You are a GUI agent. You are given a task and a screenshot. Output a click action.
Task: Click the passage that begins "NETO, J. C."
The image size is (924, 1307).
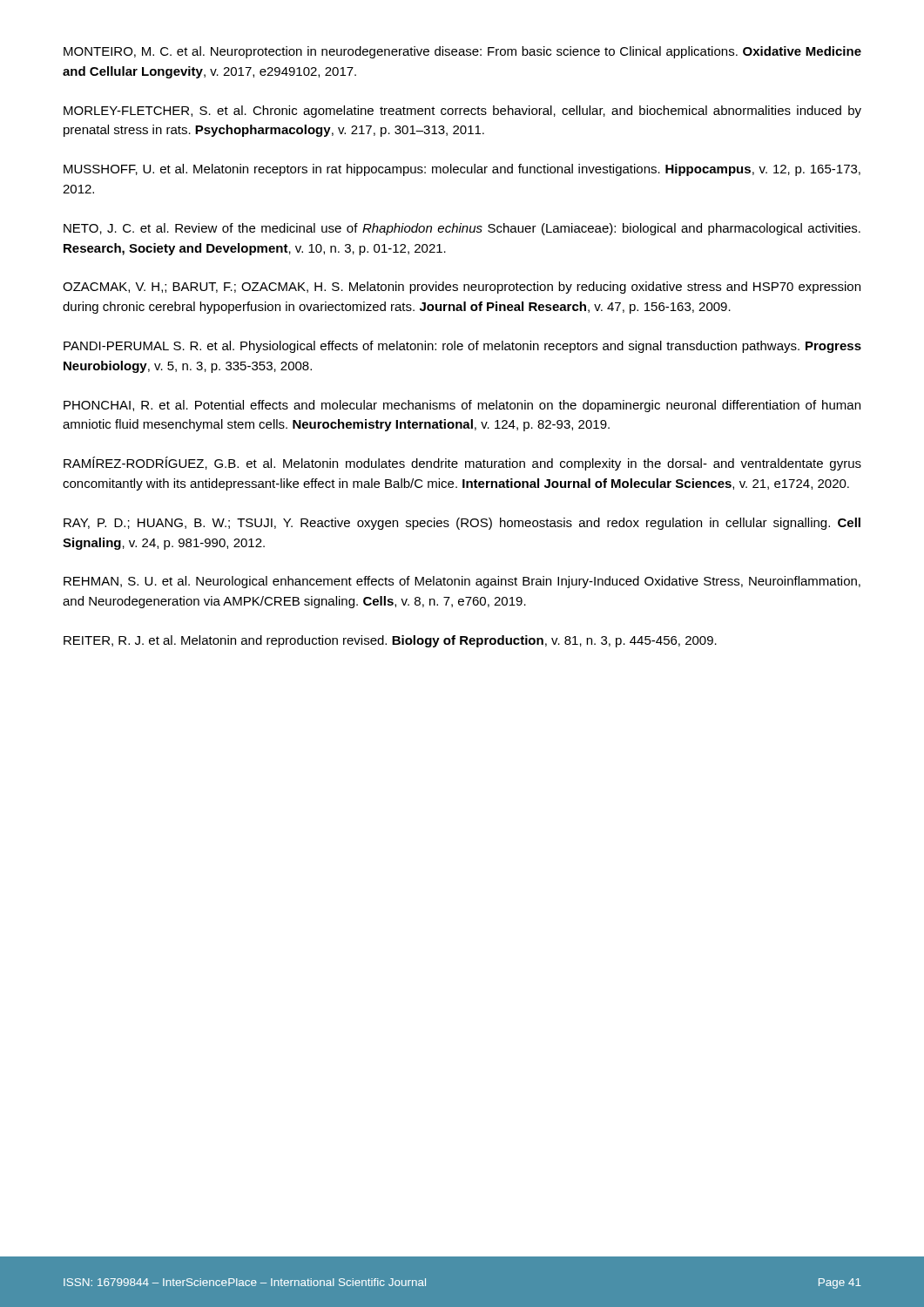(x=462, y=238)
